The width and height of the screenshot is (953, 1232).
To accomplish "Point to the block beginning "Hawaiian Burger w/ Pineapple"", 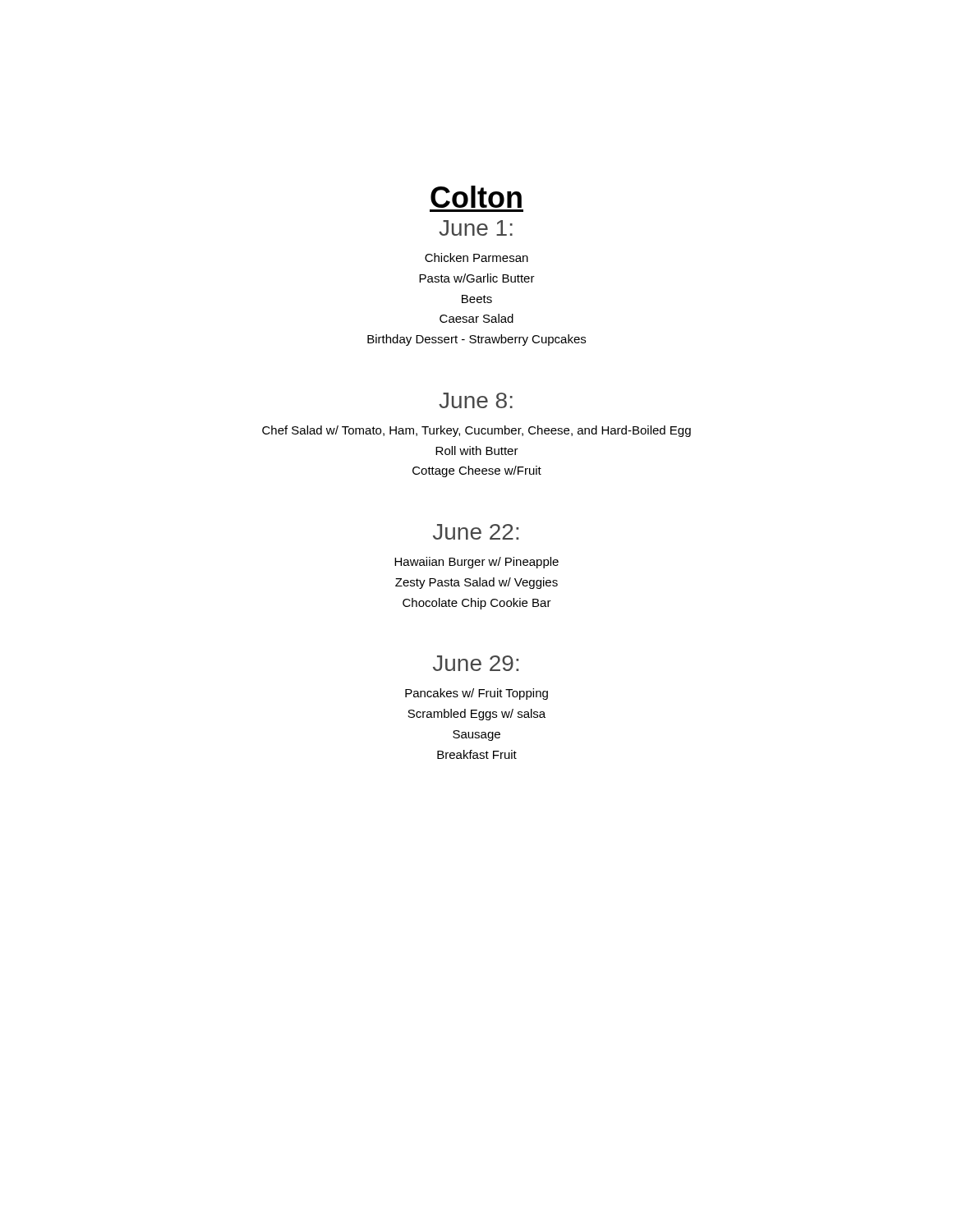I will (x=476, y=582).
